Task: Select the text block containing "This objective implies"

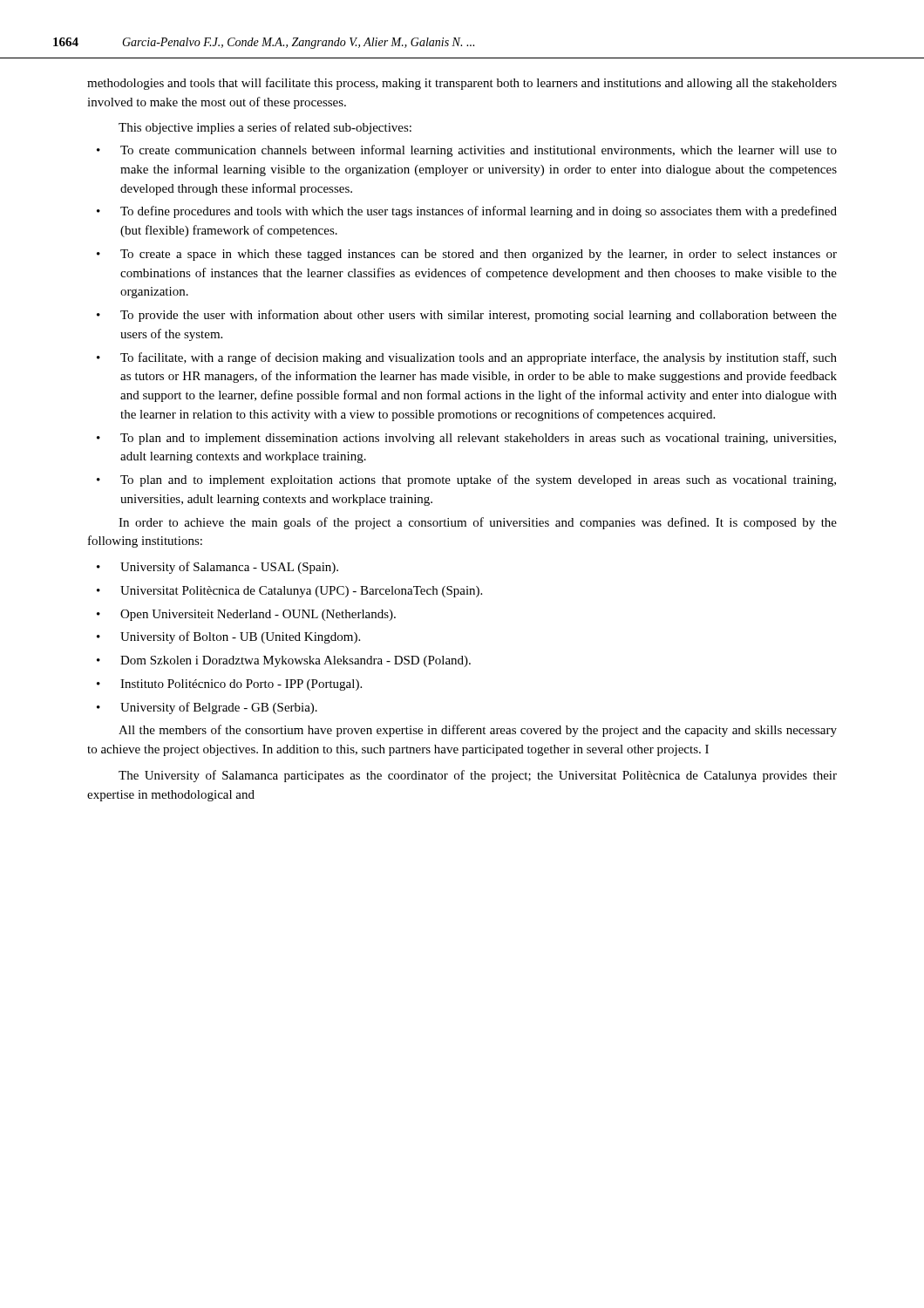Action: 265,128
